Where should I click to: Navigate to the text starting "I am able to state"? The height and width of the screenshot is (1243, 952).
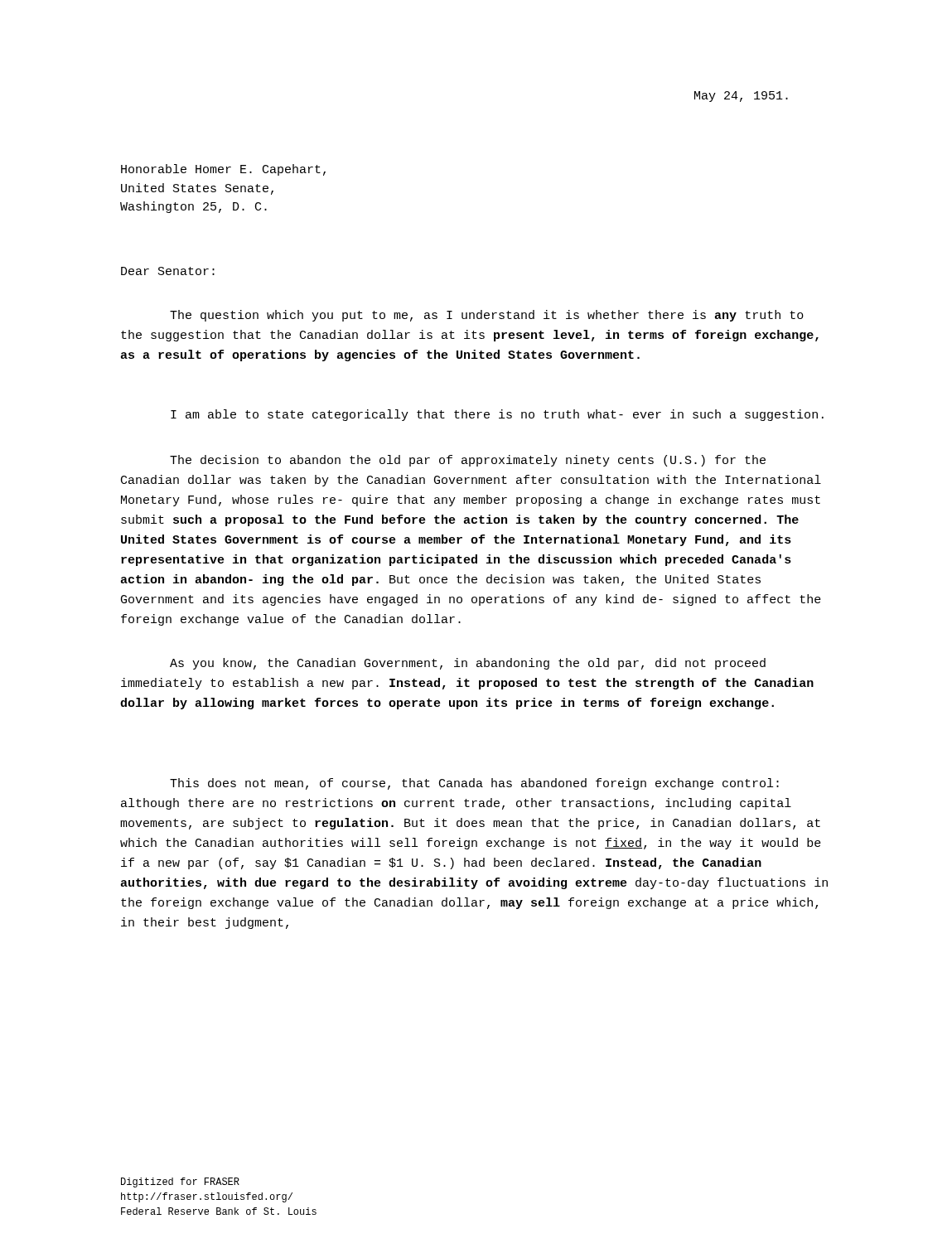(476, 416)
